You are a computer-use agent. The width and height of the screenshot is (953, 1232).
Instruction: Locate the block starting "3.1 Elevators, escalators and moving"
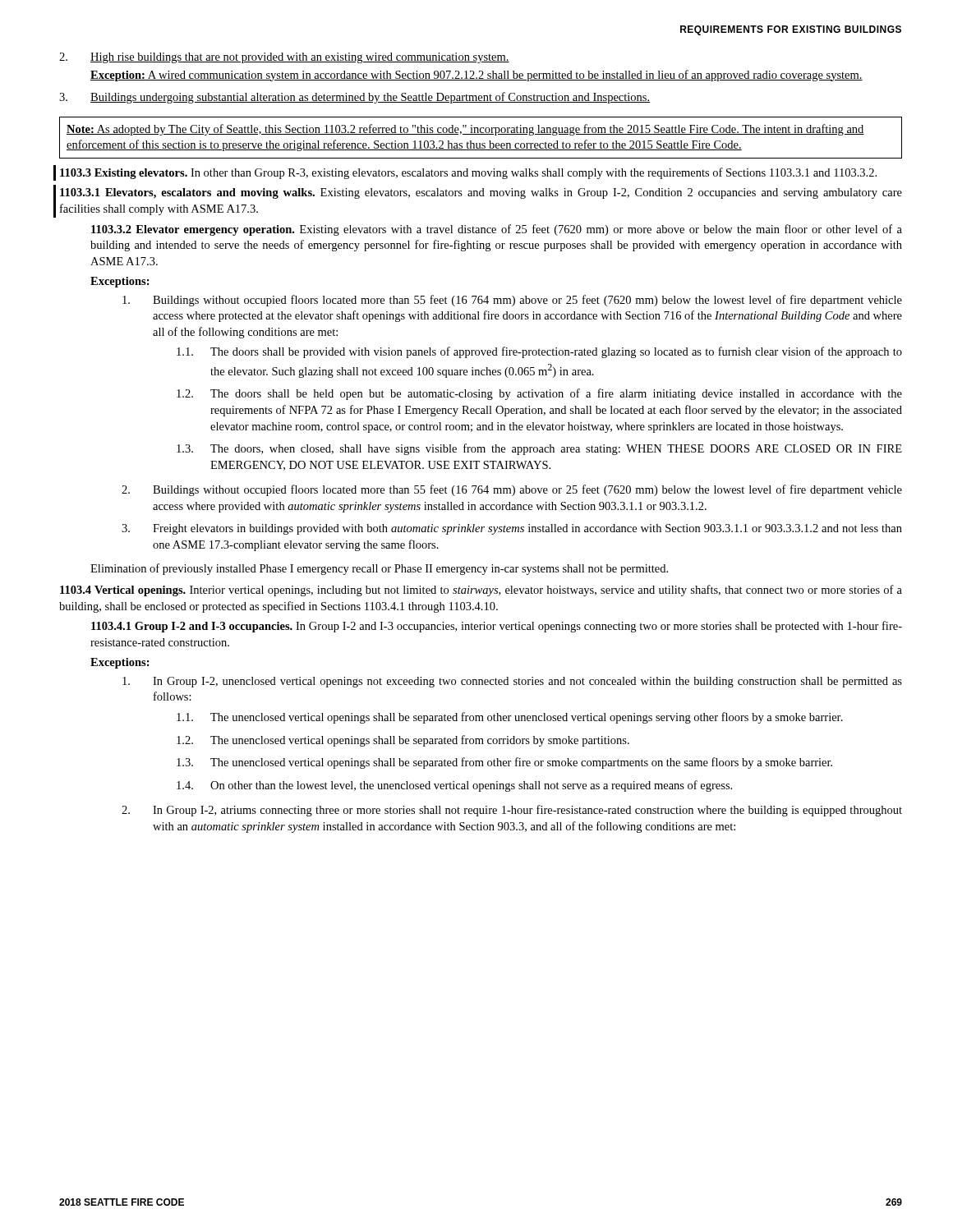481,201
